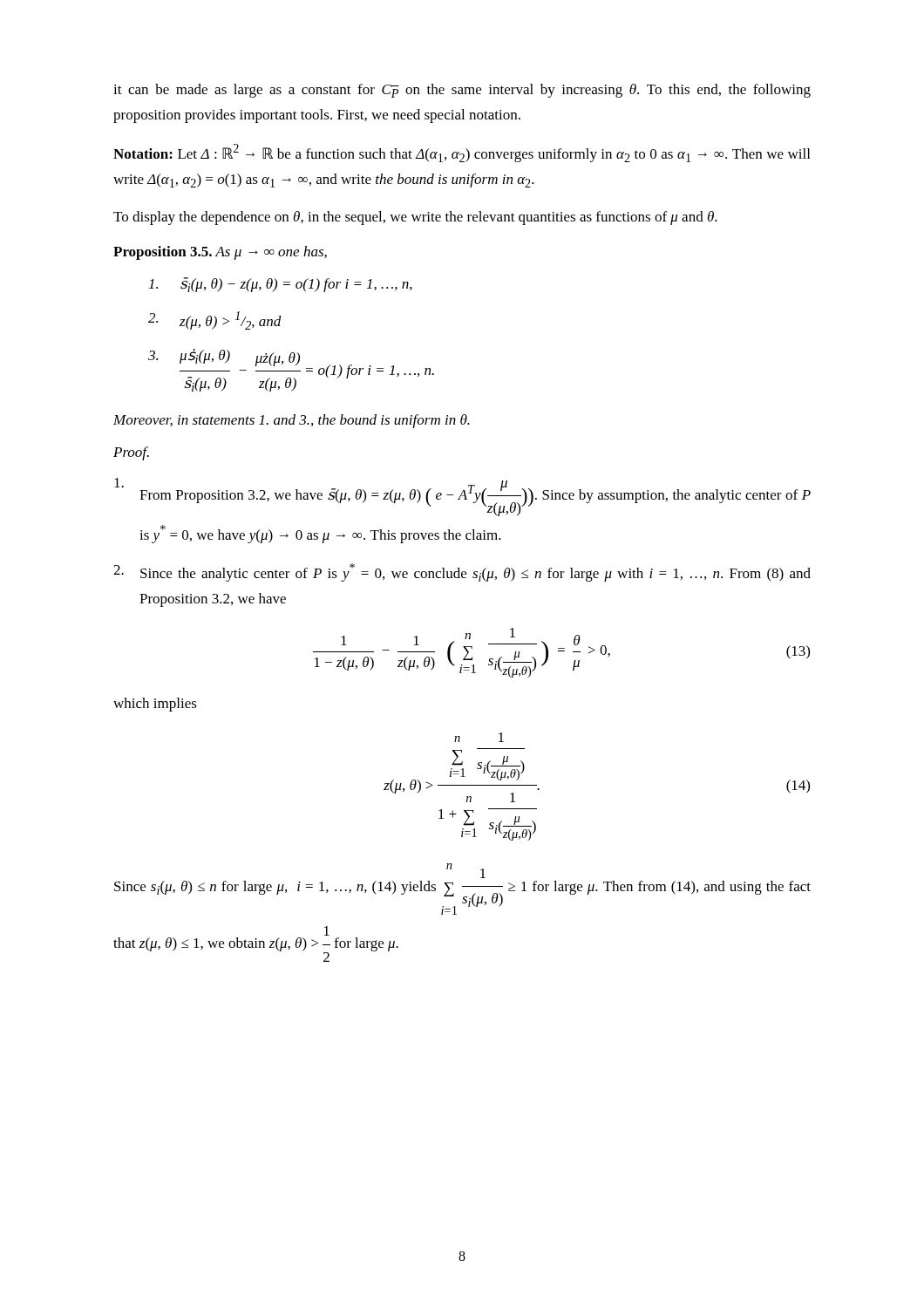
Task: Find the formula with the text "1 1 −"
Action: coord(562,652)
